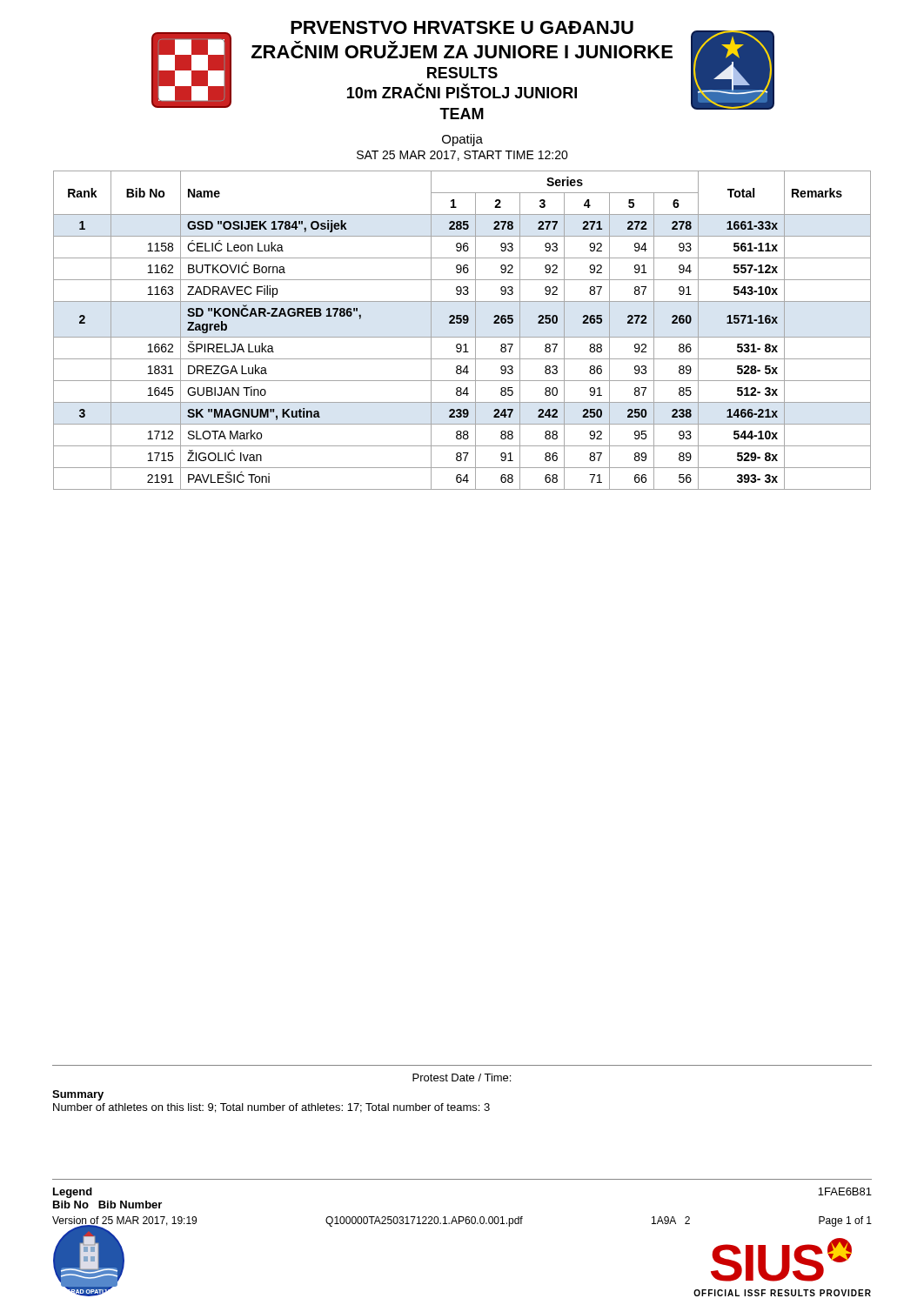
Task: Point to the passage starting "Protest Date / Time:"
Action: [x=462, y=1078]
